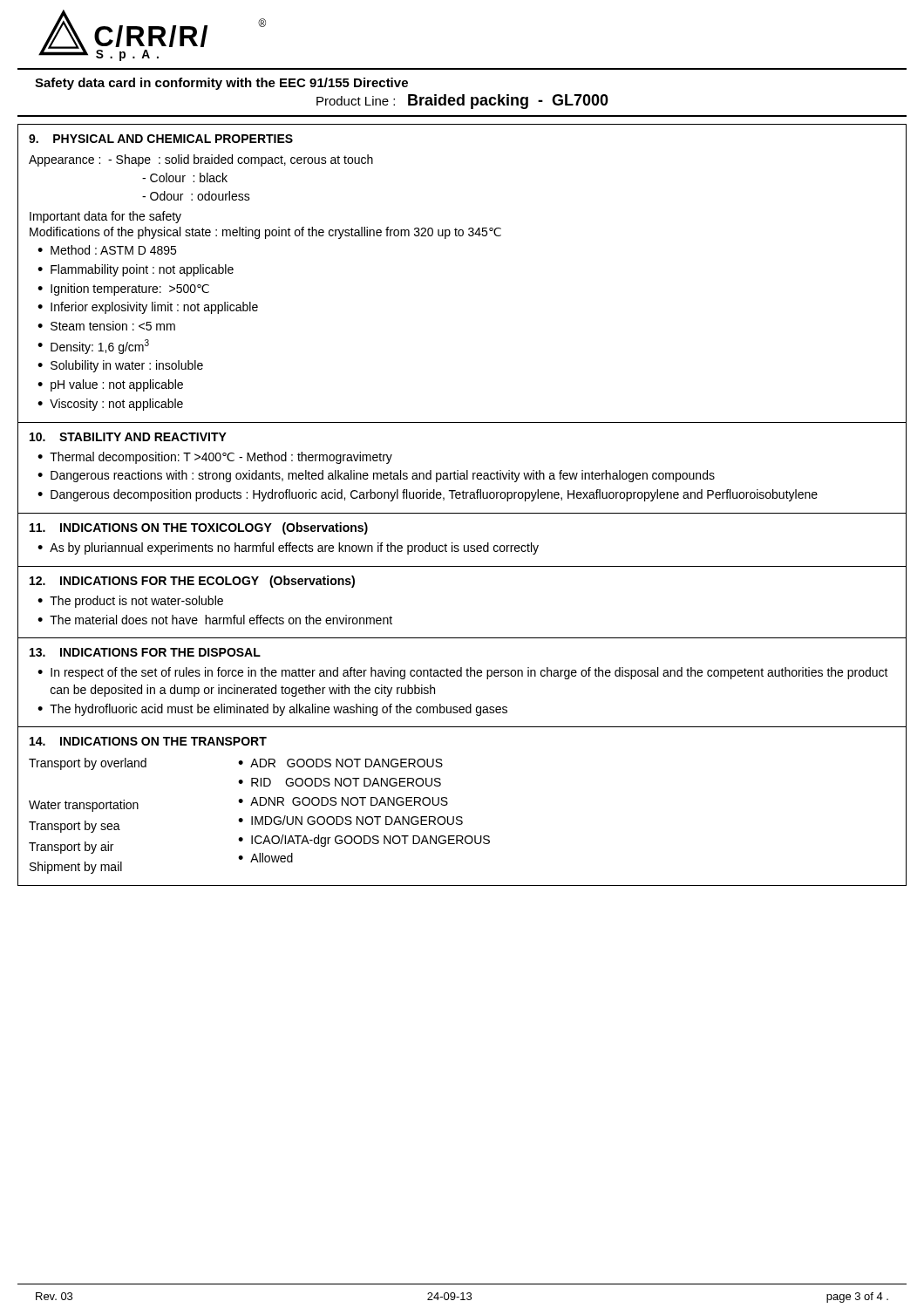This screenshot has width=924, height=1308.
Task: Point to the block starting "Transport by overland Water transportation Transport by"
Action: click(x=88, y=815)
